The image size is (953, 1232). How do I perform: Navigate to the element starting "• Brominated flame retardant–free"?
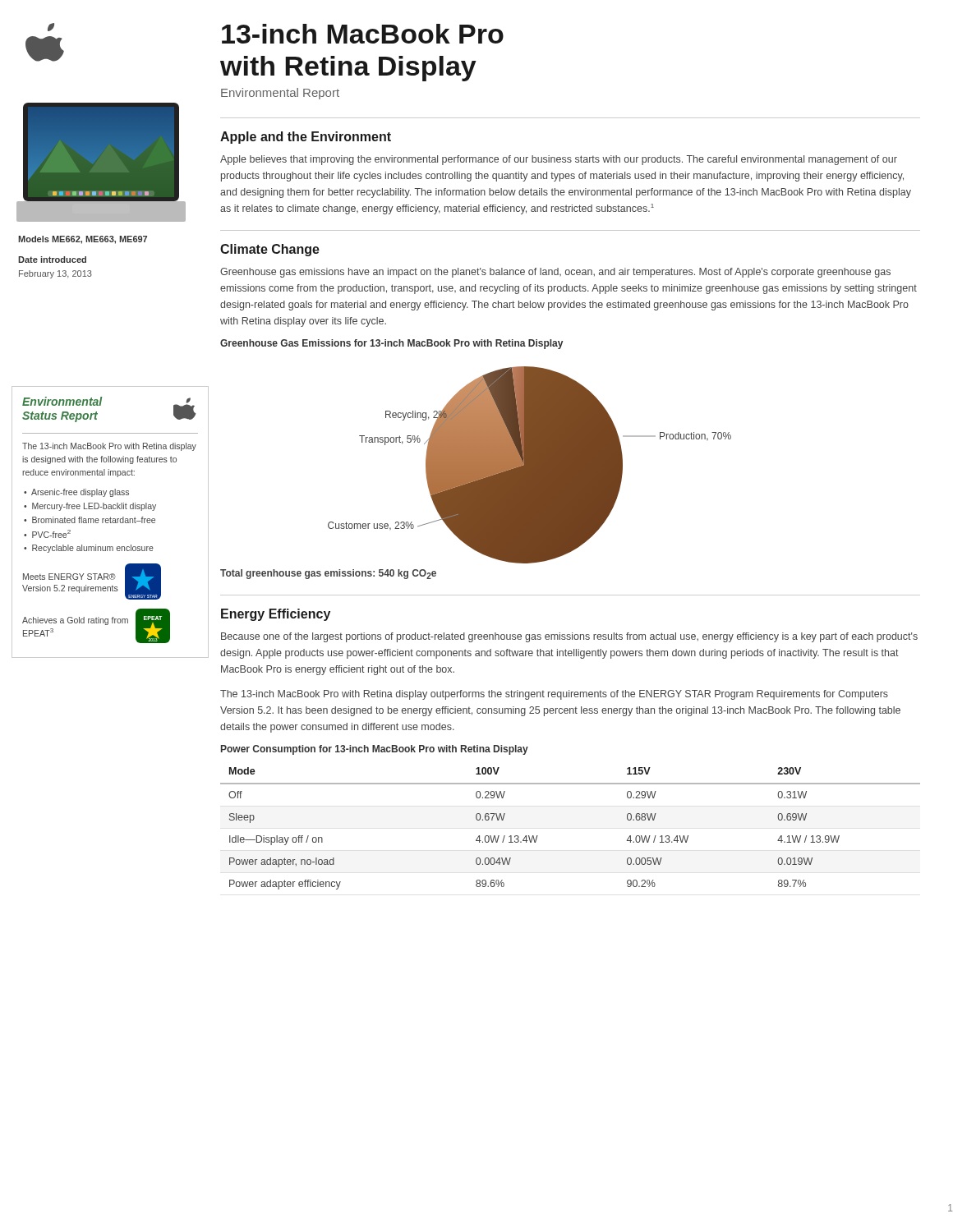[x=90, y=520]
